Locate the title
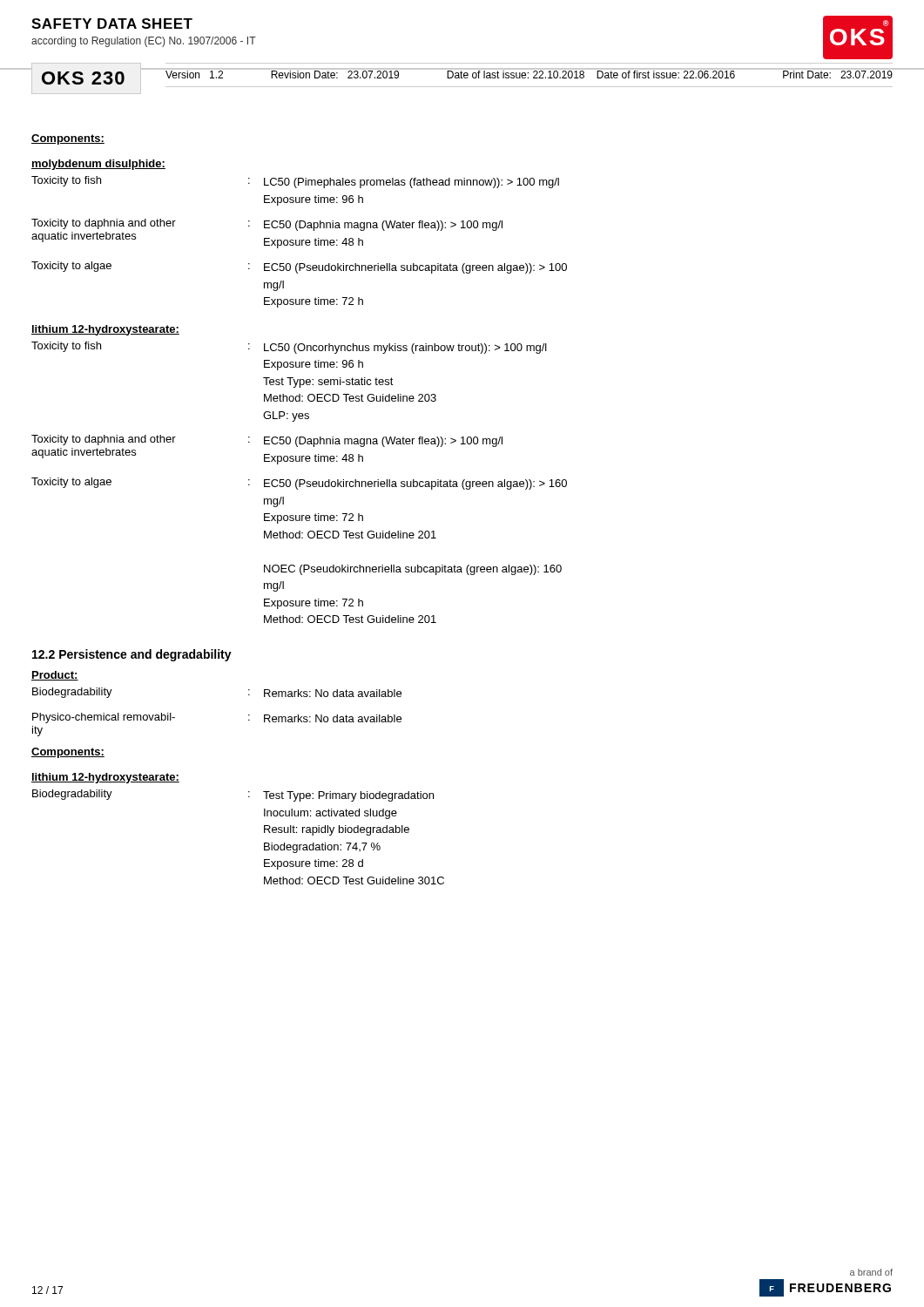The width and height of the screenshot is (924, 1307). [83, 78]
